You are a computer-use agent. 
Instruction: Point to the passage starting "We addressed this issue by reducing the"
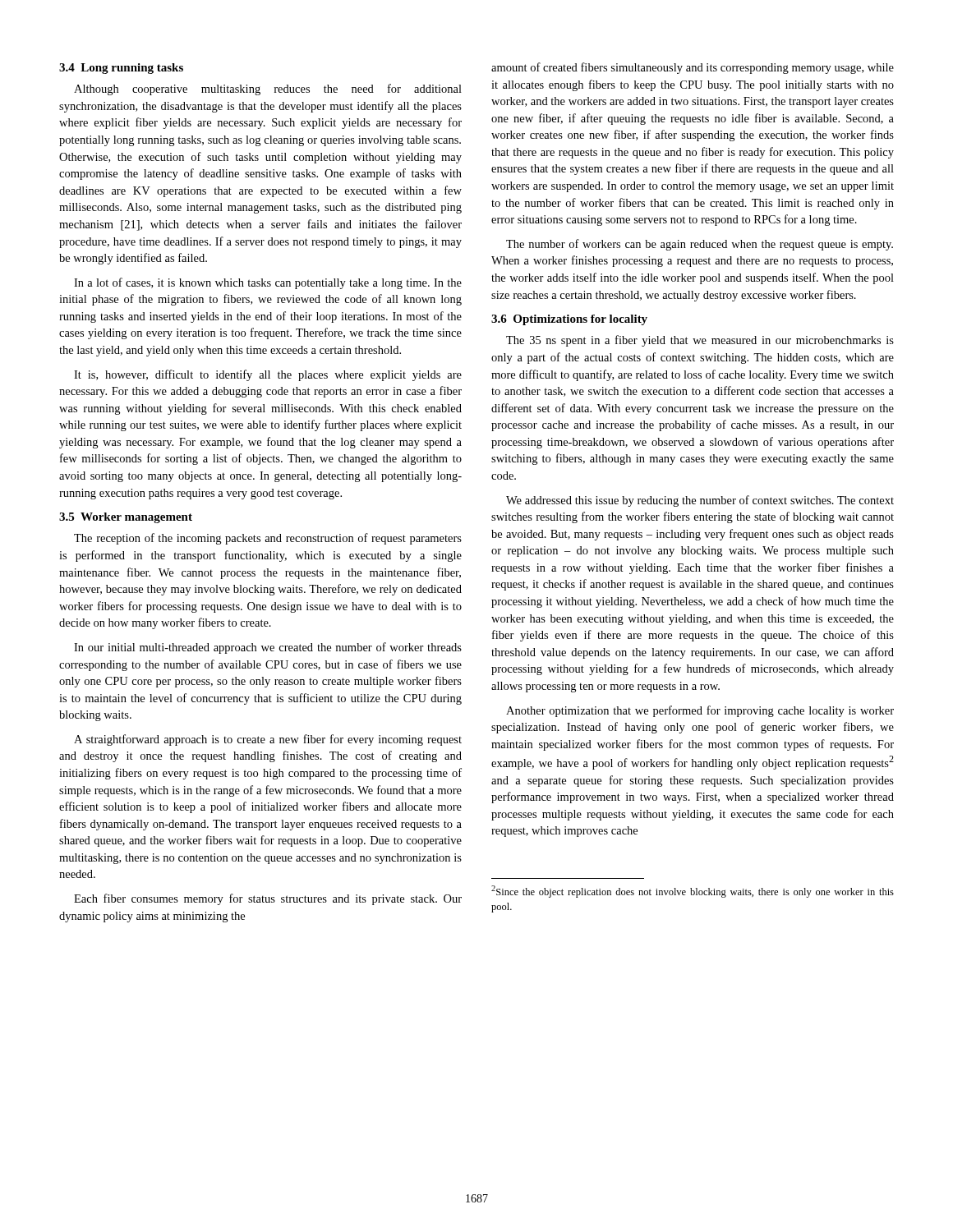(693, 593)
